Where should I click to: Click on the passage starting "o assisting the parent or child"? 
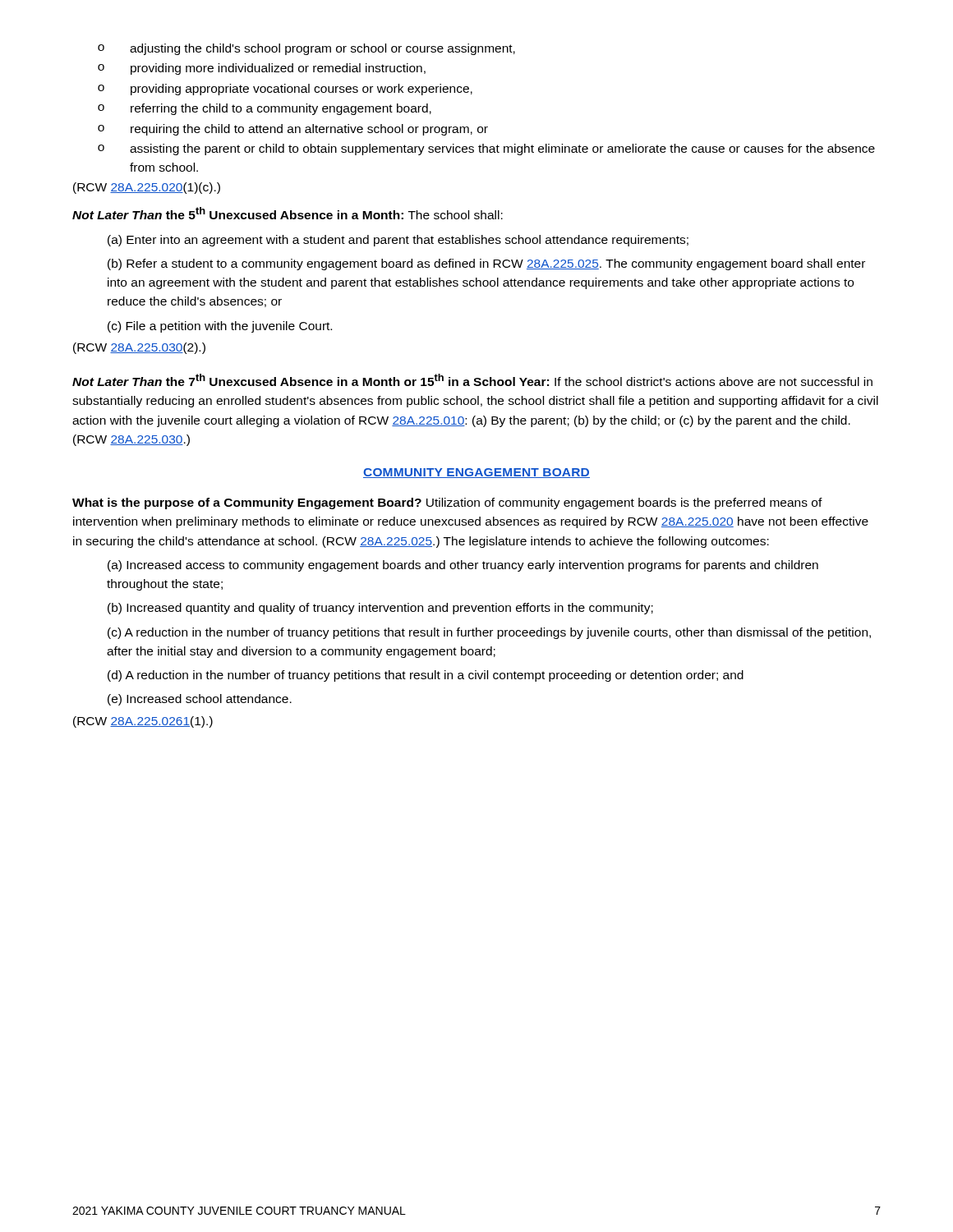[476, 158]
